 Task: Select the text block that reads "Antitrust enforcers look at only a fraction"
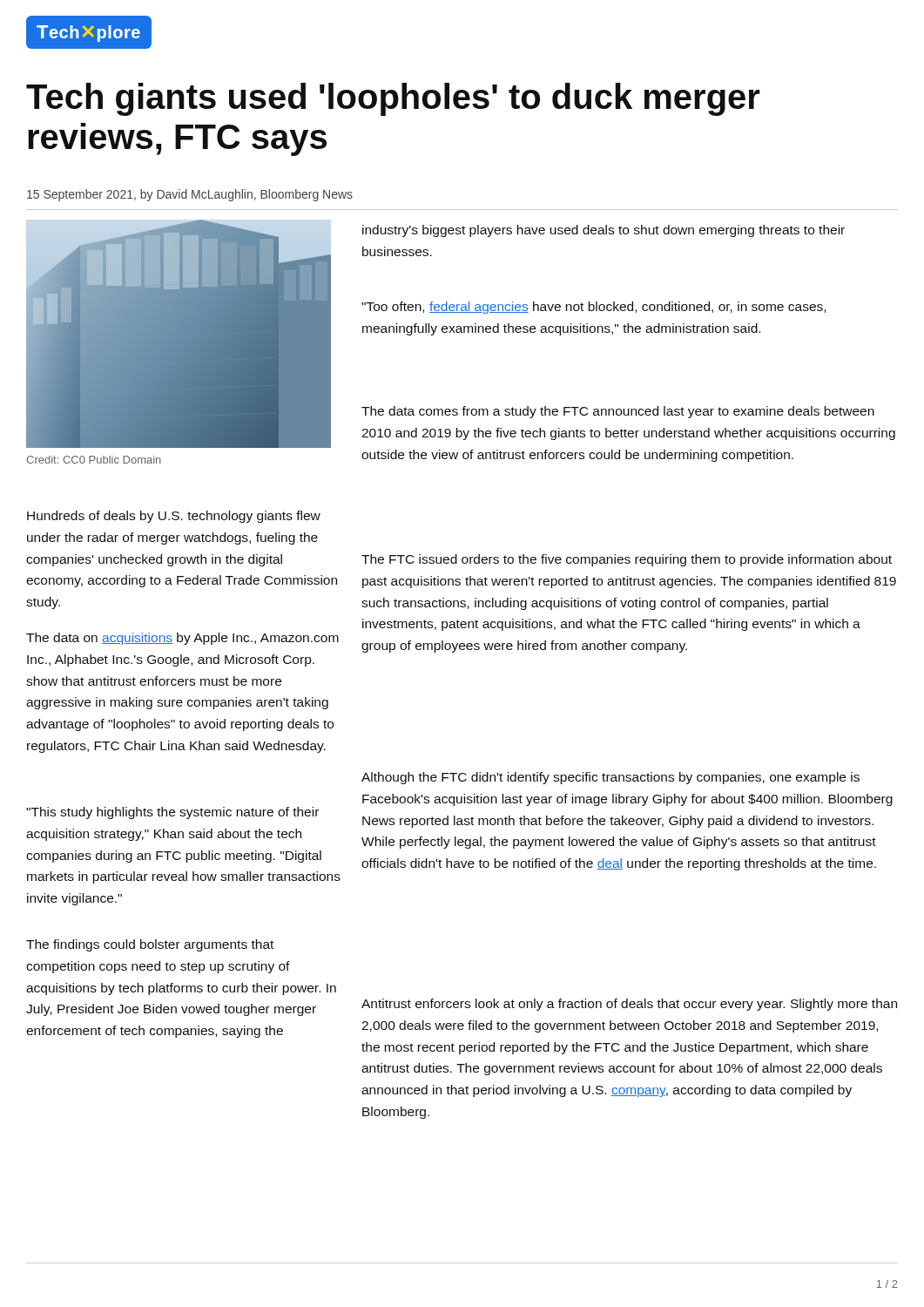(x=630, y=1058)
